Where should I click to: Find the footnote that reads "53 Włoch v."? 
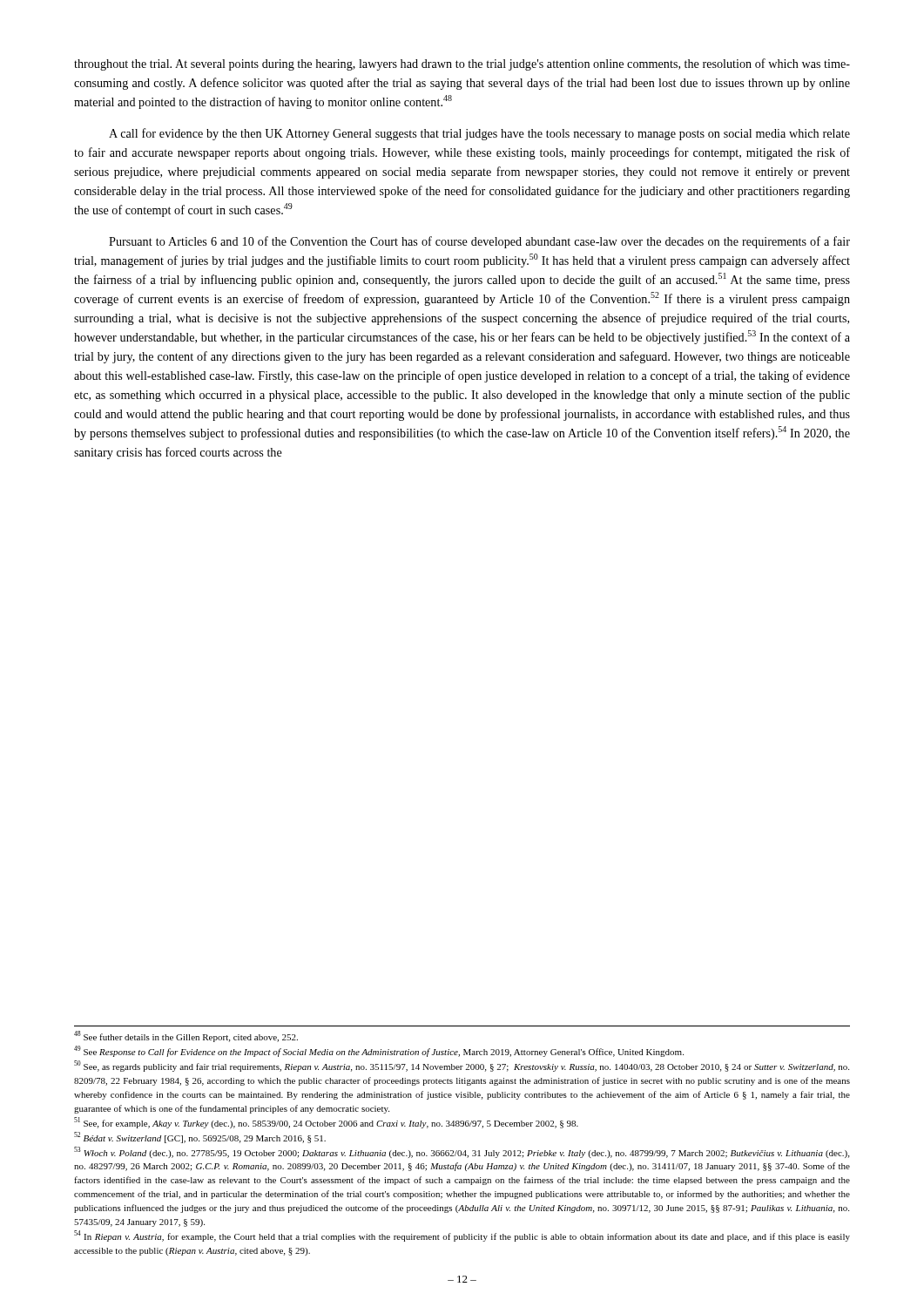click(x=462, y=1187)
